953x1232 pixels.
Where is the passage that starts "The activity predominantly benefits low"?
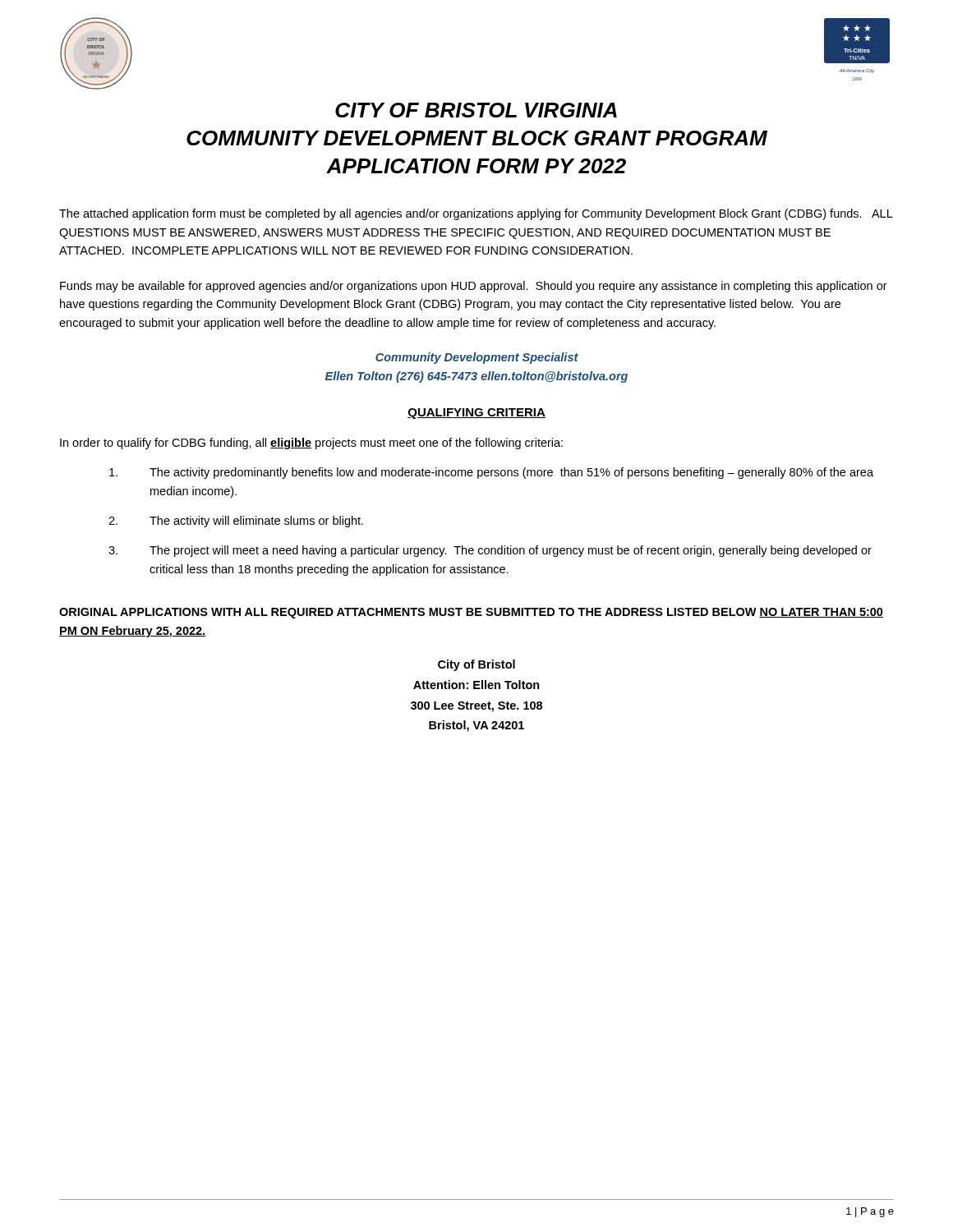[x=476, y=482]
